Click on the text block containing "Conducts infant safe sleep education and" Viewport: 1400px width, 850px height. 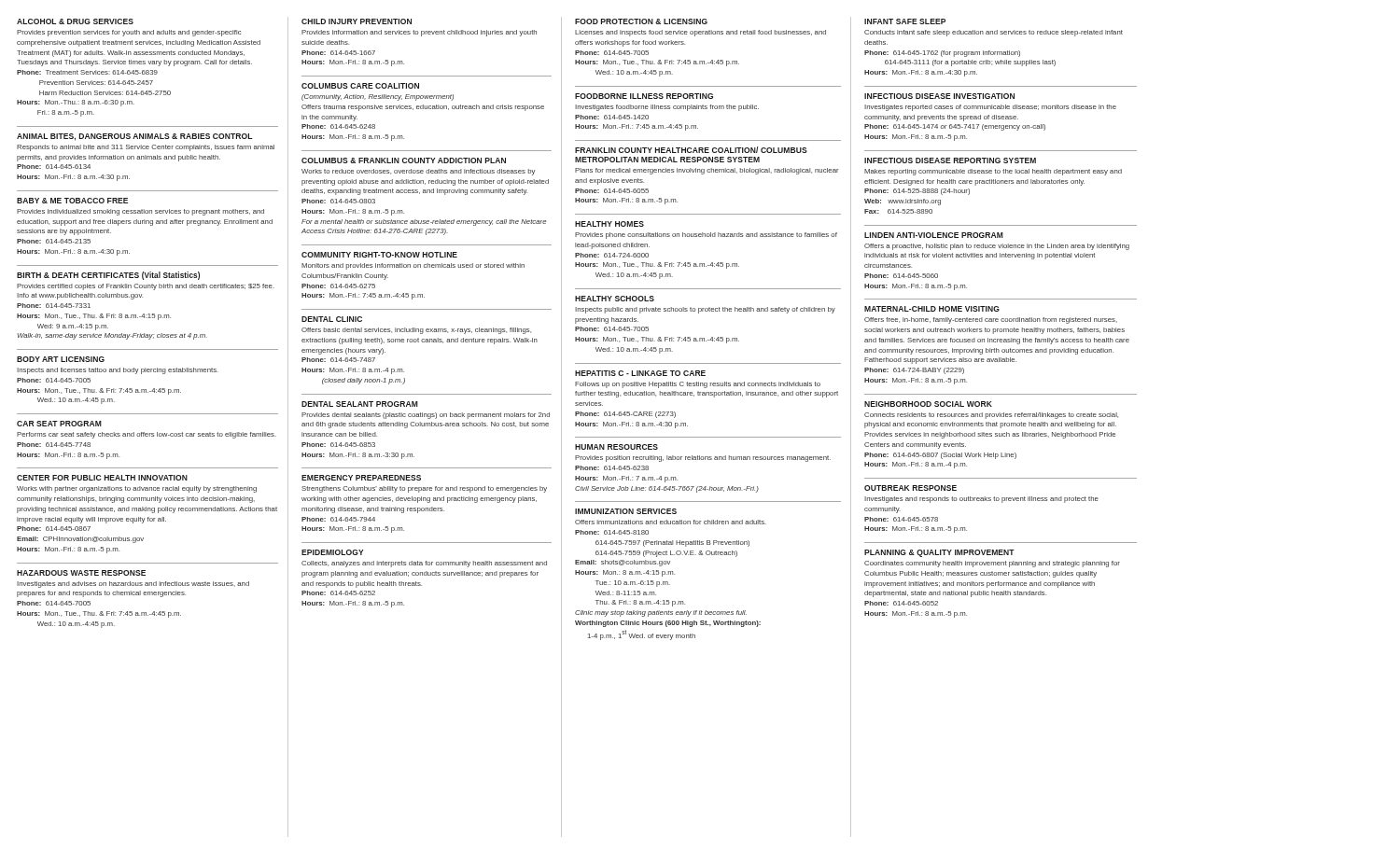point(994,52)
